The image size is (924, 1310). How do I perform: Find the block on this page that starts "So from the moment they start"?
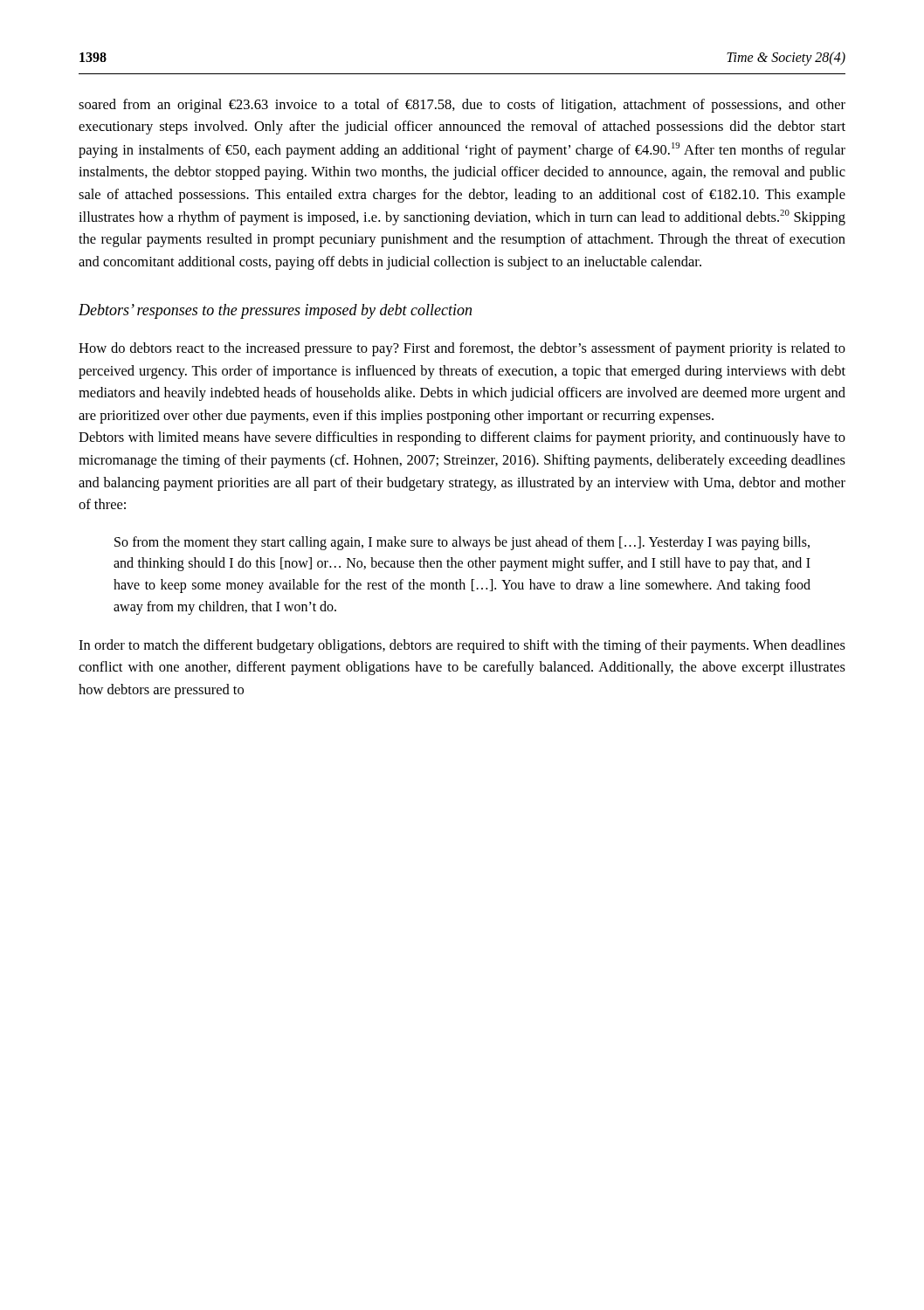(x=462, y=575)
